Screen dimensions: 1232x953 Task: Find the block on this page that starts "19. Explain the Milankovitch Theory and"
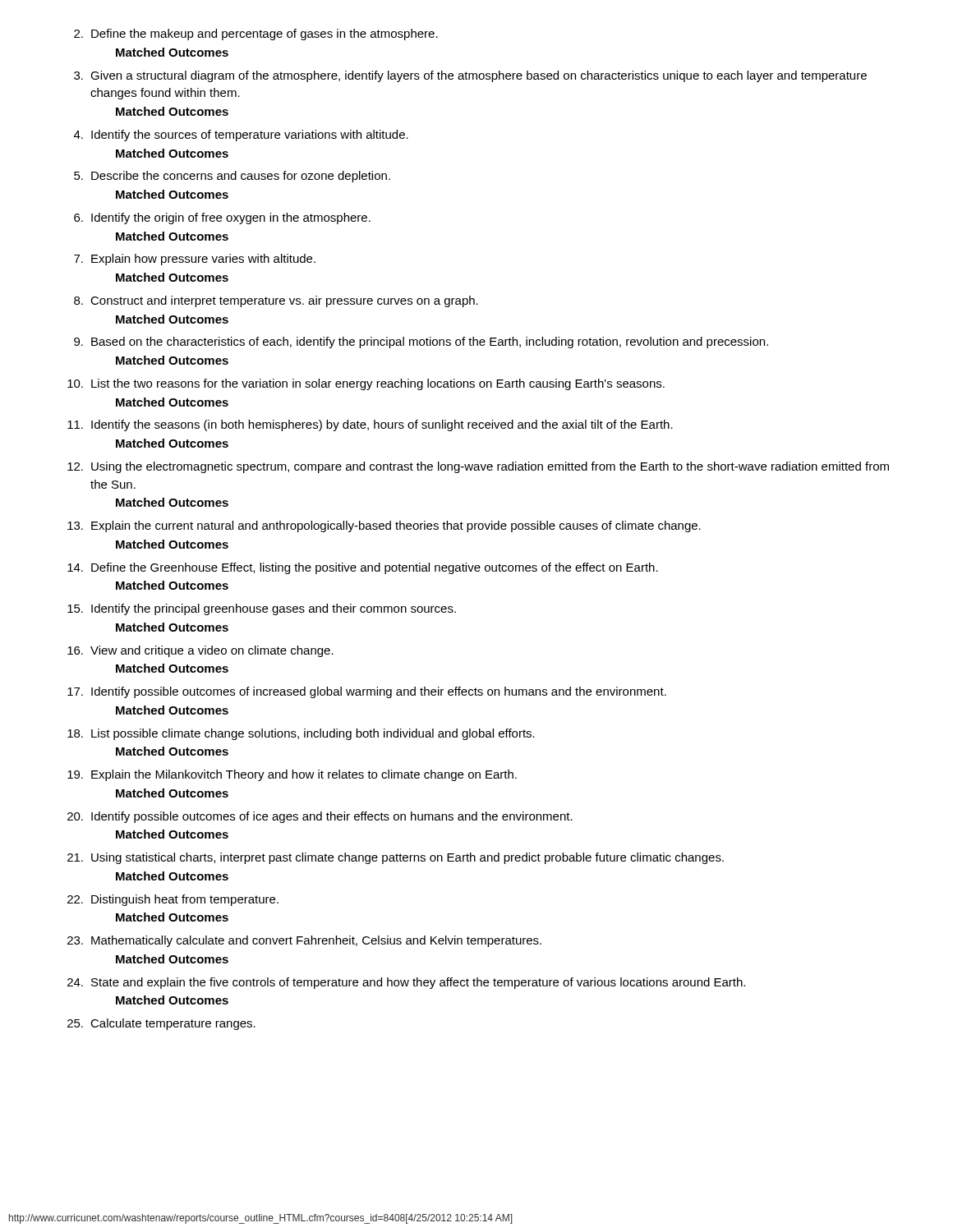tap(476, 785)
